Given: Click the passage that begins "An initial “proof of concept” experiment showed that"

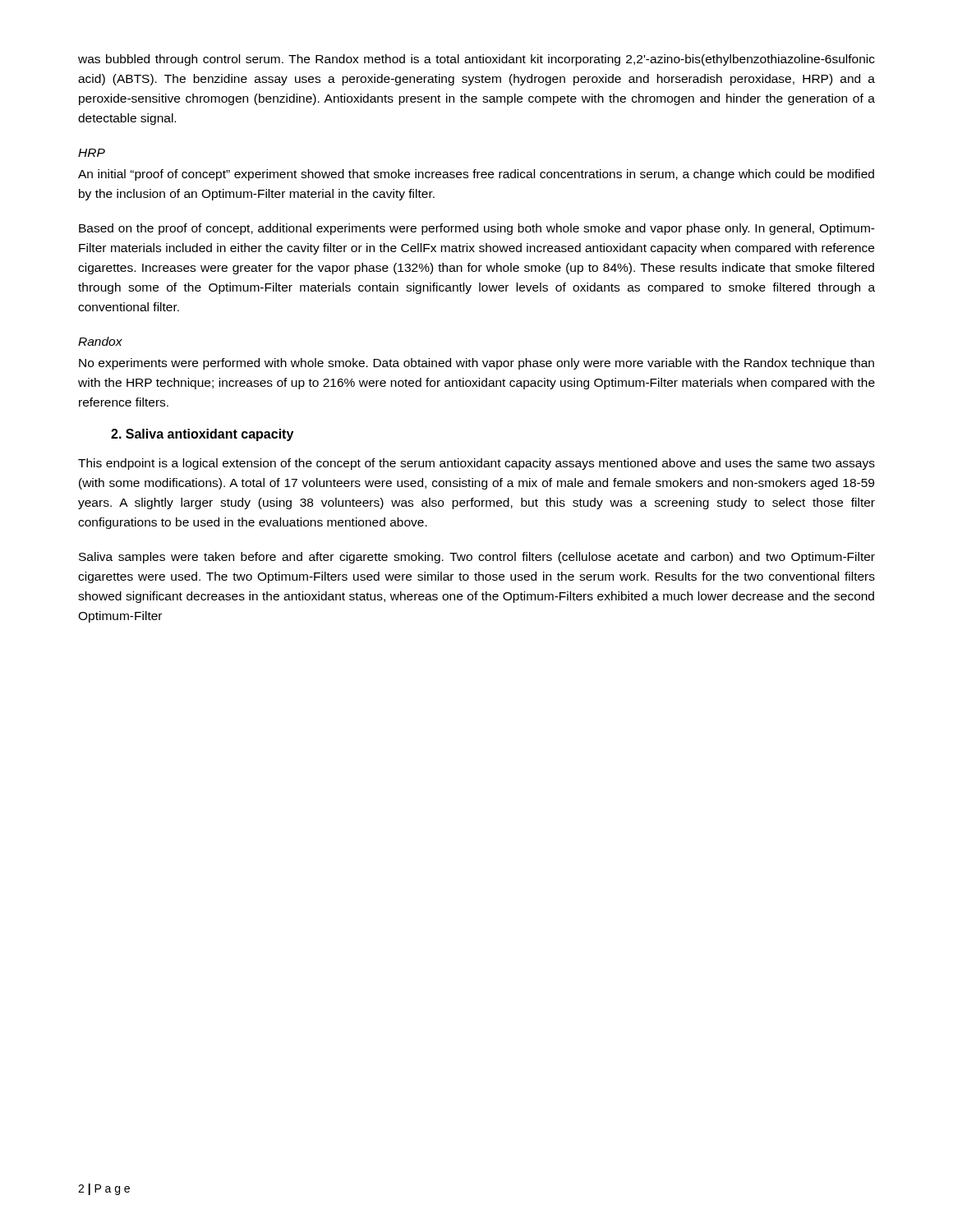Looking at the screenshot, I should point(476,184).
